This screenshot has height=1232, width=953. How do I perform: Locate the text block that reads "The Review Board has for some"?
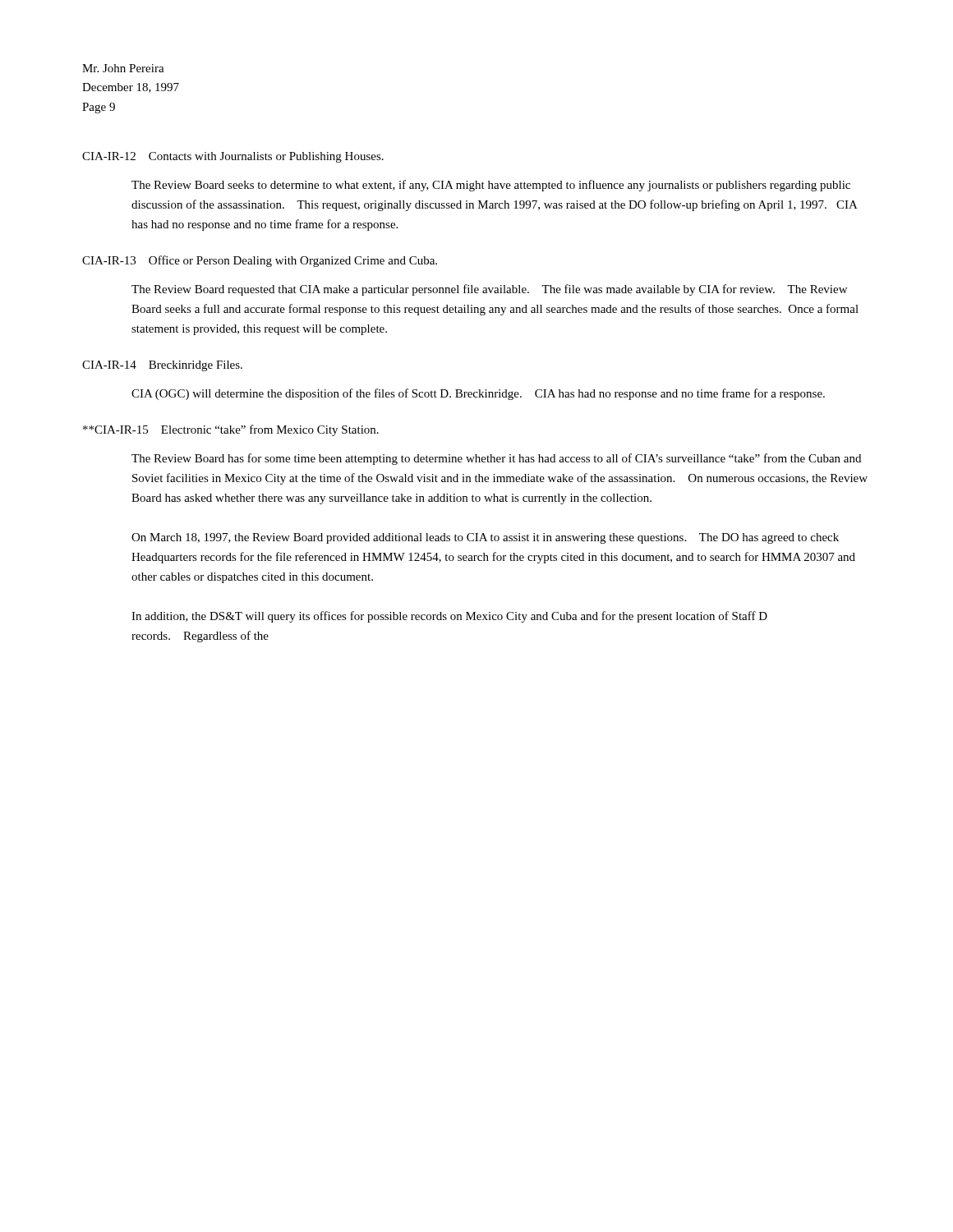coord(500,478)
